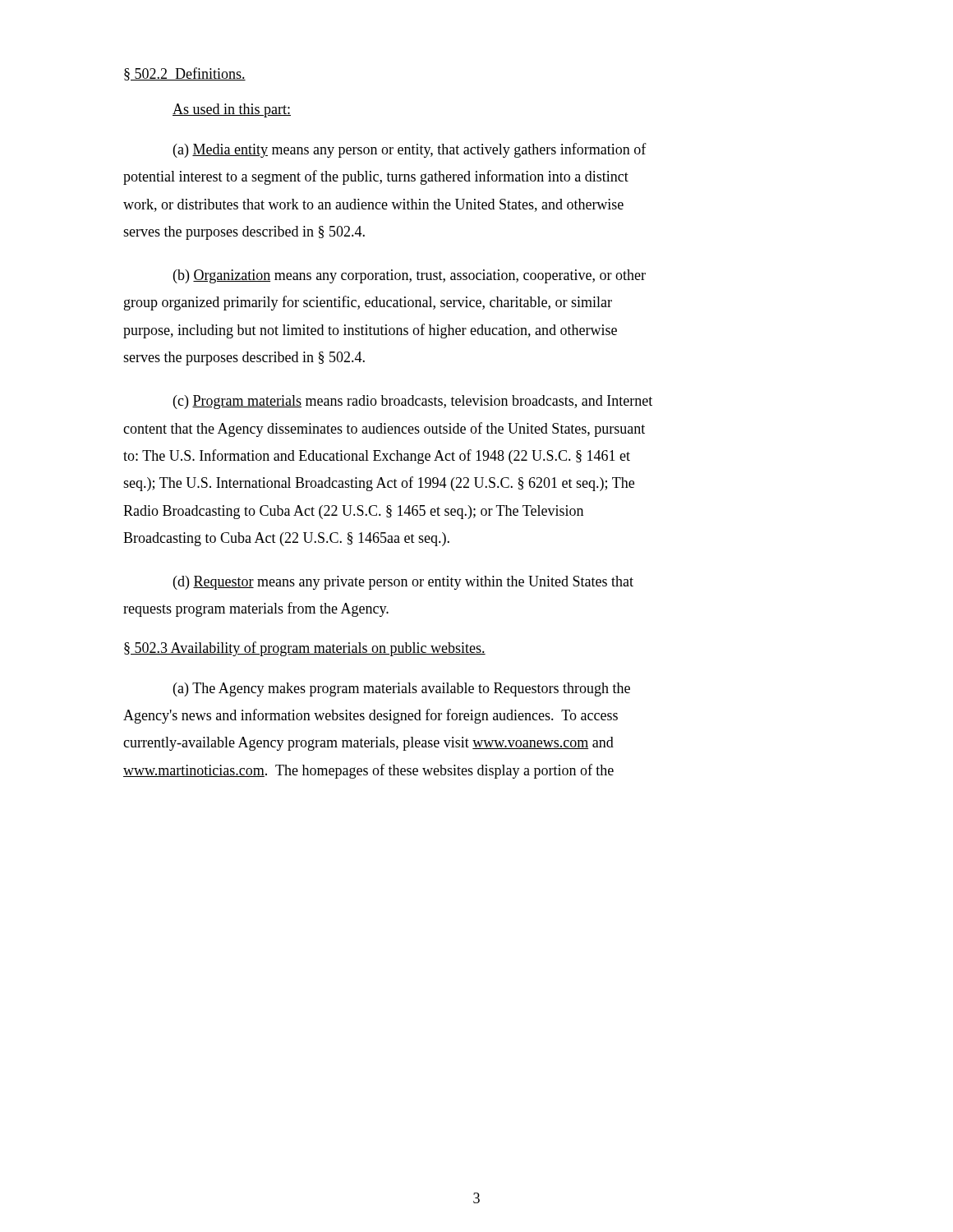The height and width of the screenshot is (1232, 953).
Task: Where is the passage that starts "(c) Program materials"?
Action: tap(388, 469)
